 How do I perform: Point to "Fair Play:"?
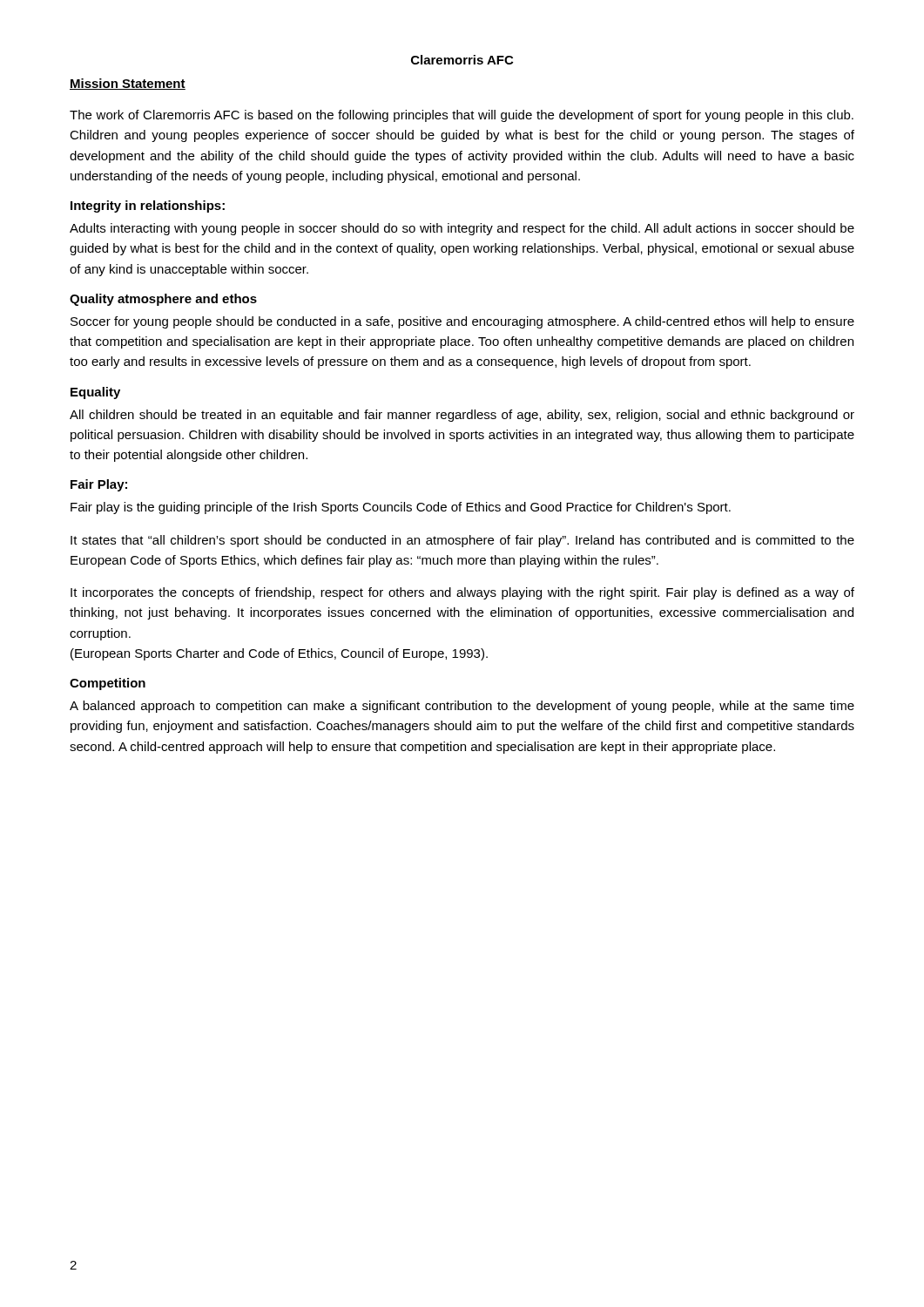click(99, 484)
